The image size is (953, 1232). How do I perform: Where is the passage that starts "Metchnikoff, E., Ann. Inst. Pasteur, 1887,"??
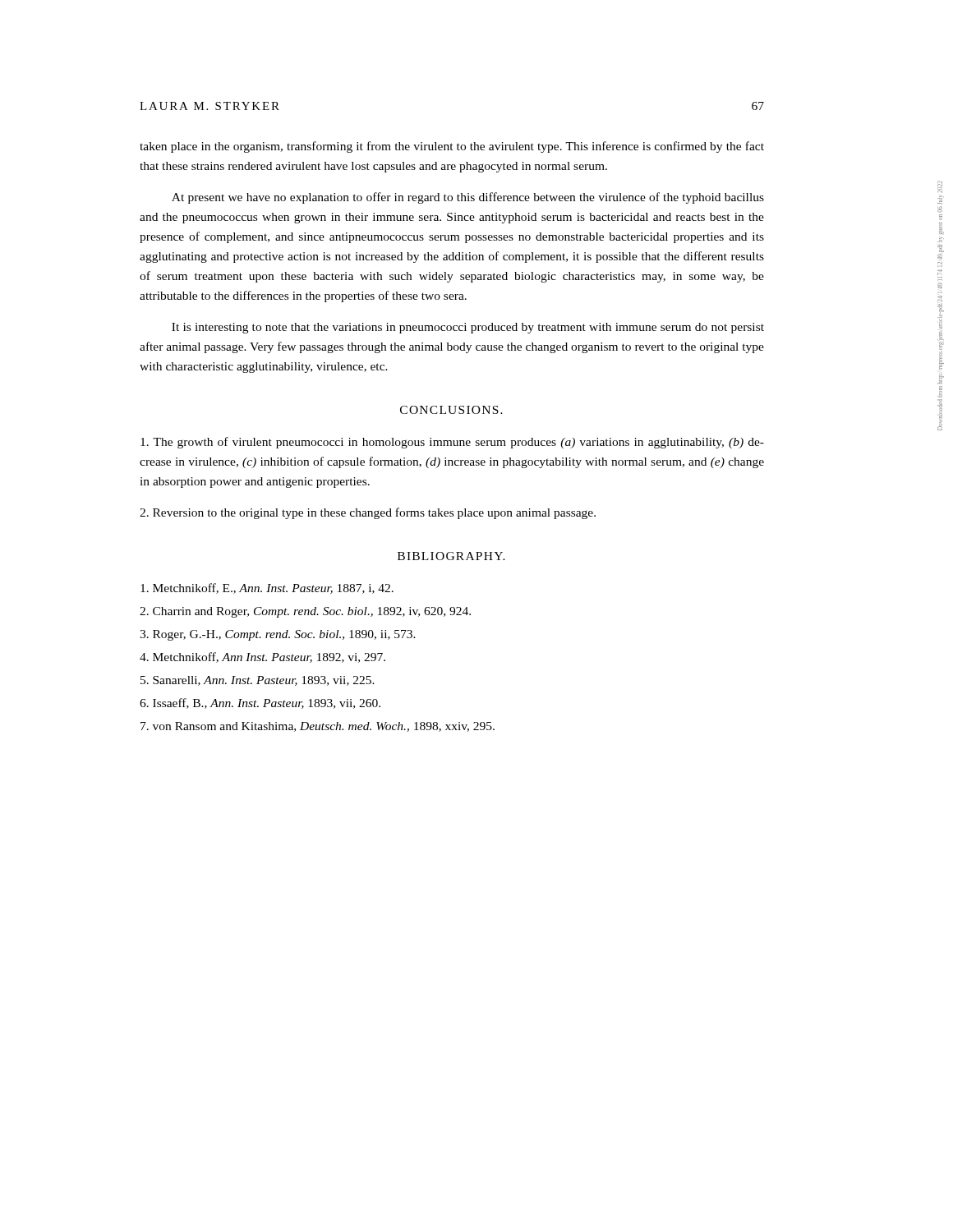pyautogui.click(x=267, y=588)
